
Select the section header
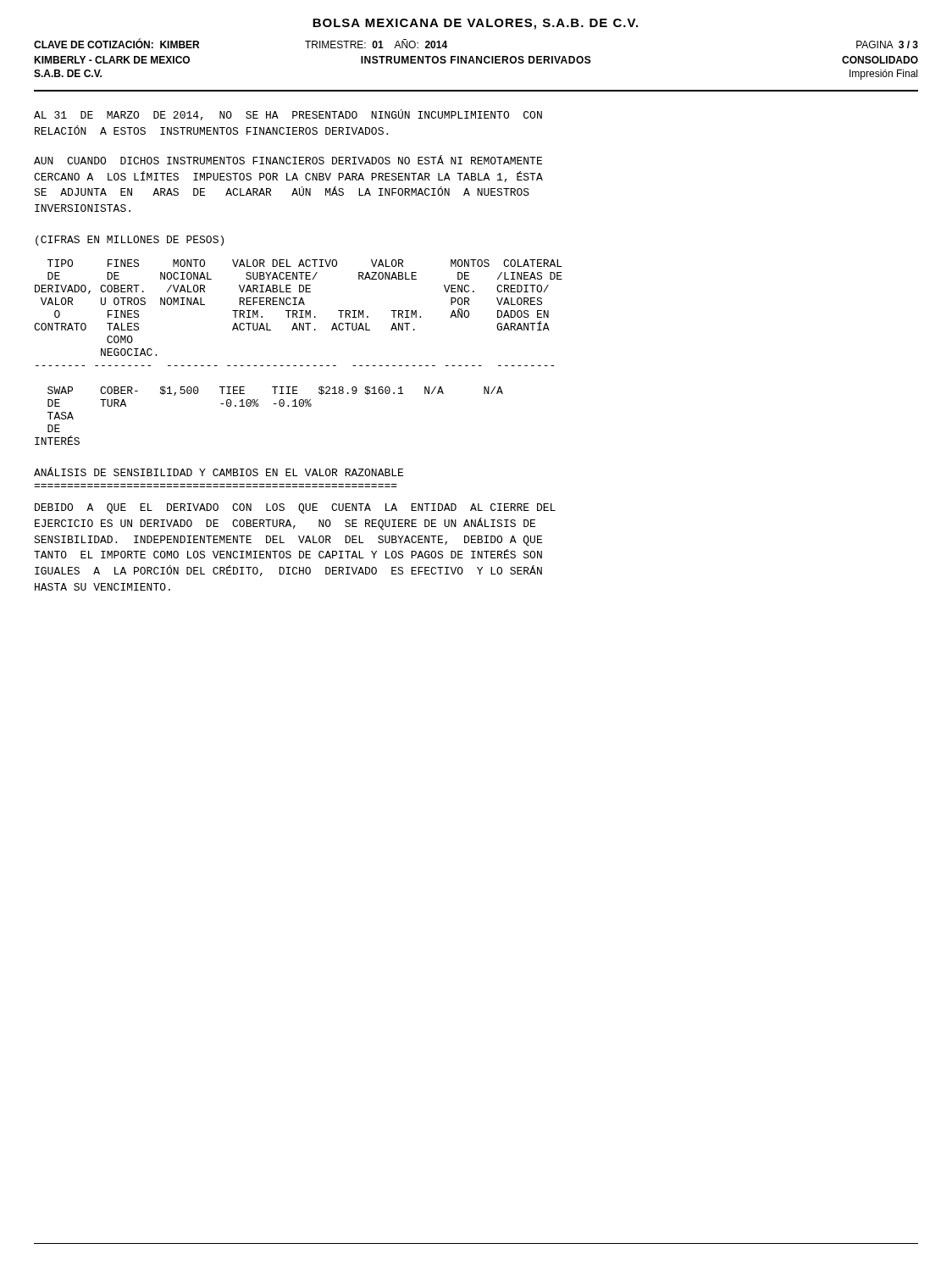[x=476, y=480]
